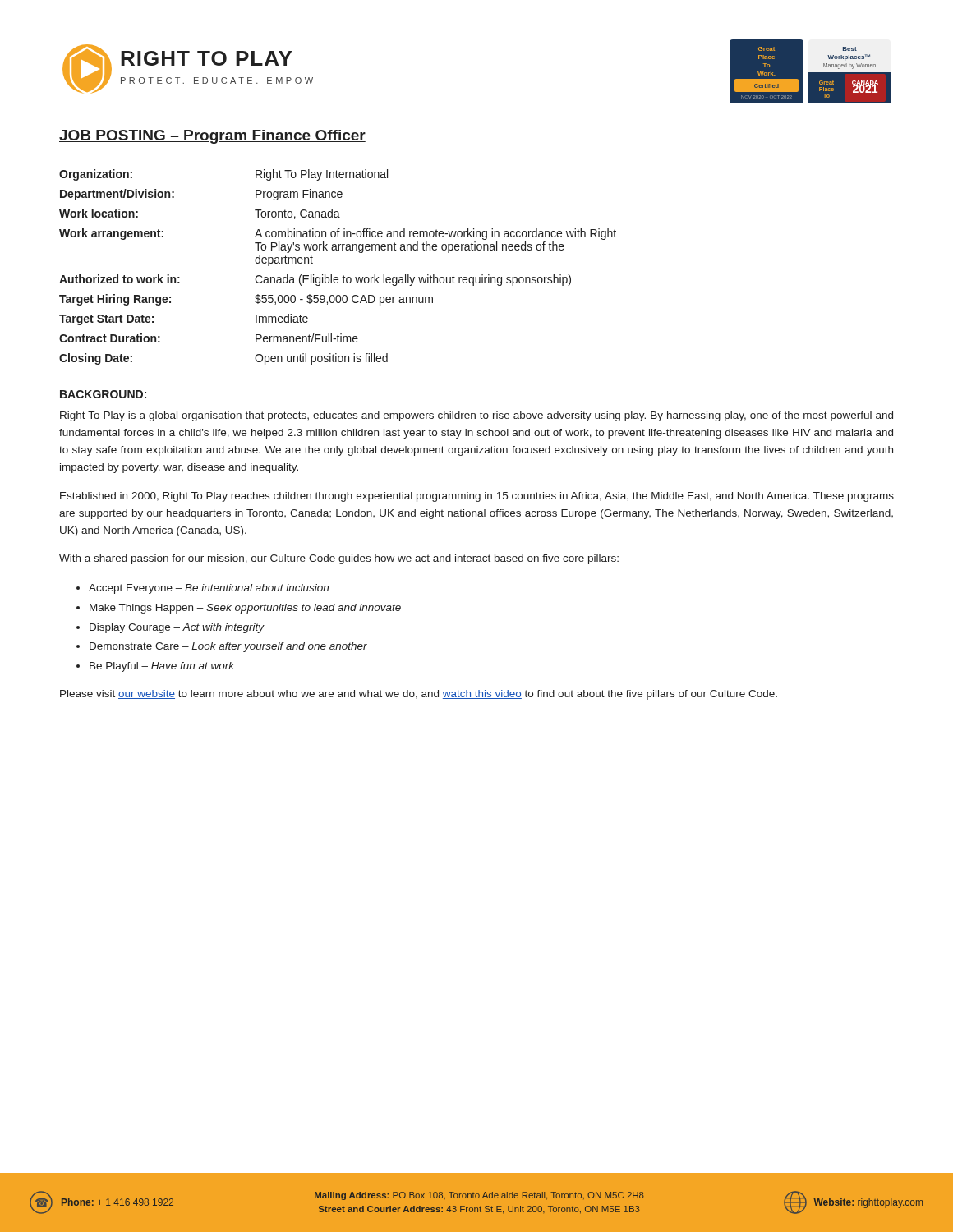Select the text starting "Be Playful – Have fun"
The width and height of the screenshot is (953, 1232).
click(161, 666)
